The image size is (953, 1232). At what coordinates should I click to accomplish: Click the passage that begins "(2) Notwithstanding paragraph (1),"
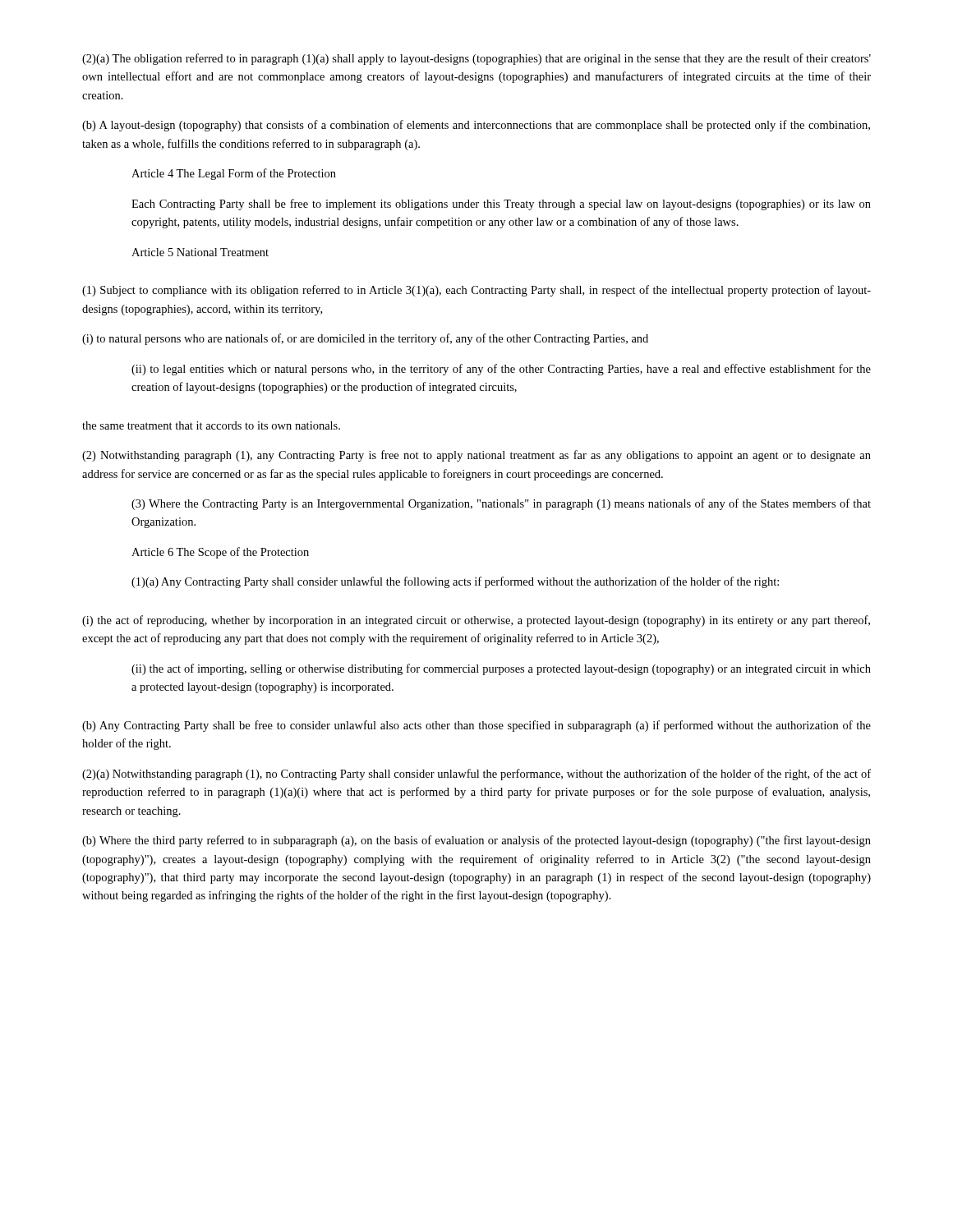tap(476, 464)
